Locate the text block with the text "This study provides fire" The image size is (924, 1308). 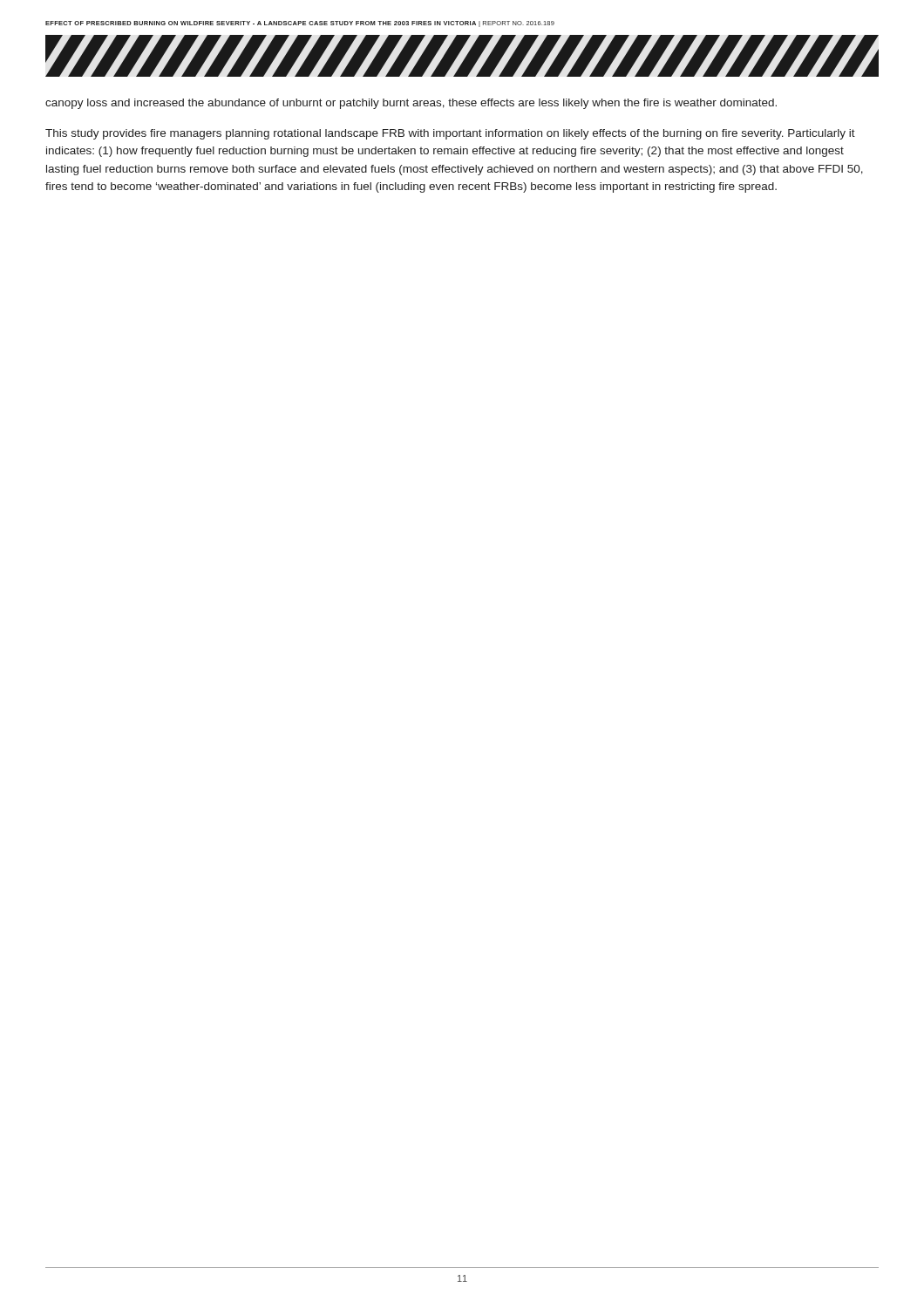pos(454,159)
